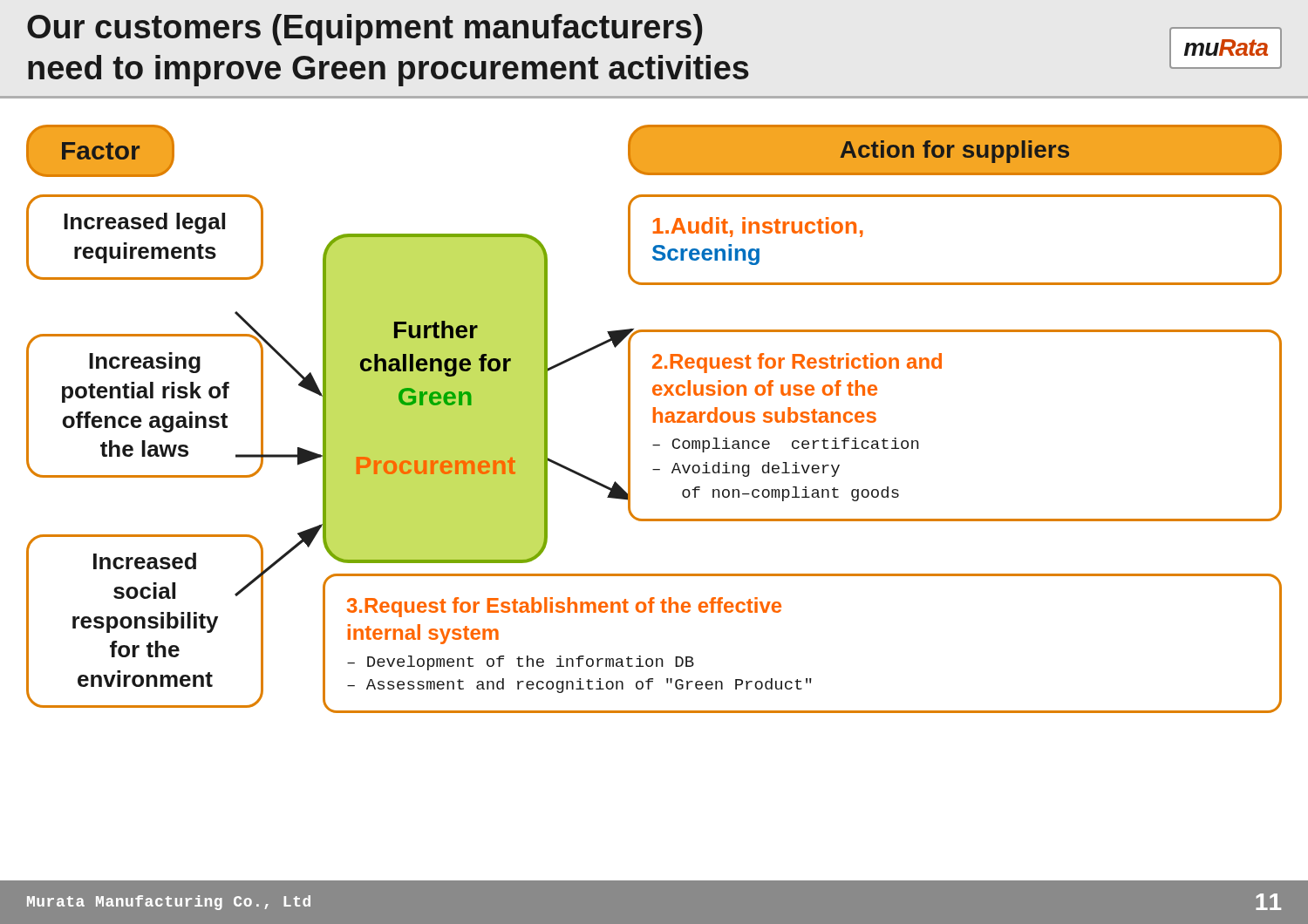Locate the text that reads "Increasedsocialresponsibilityfor theenvironment"
1308x924 pixels.
point(145,620)
